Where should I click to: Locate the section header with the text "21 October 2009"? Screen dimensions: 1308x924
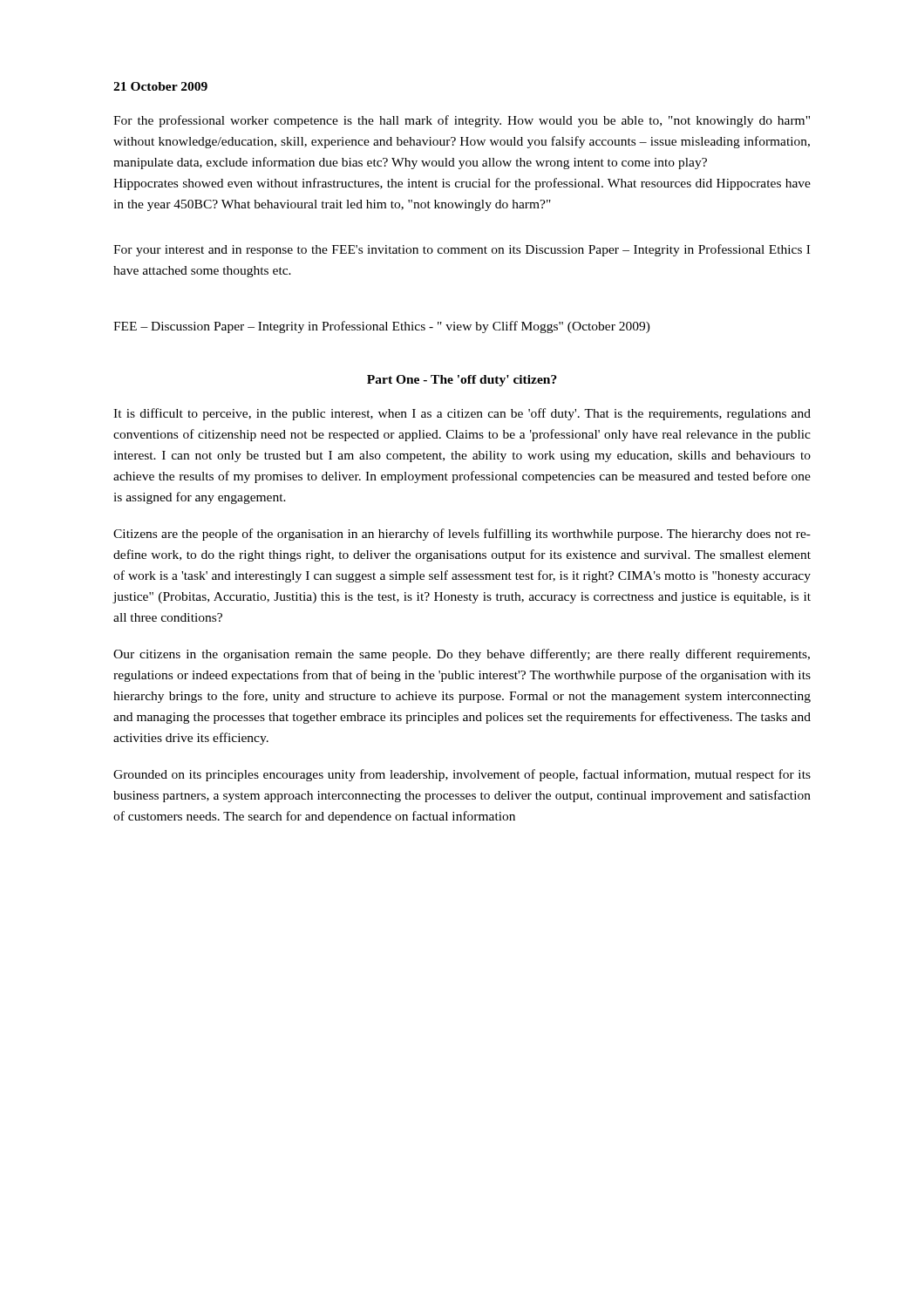(x=160, y=86)
